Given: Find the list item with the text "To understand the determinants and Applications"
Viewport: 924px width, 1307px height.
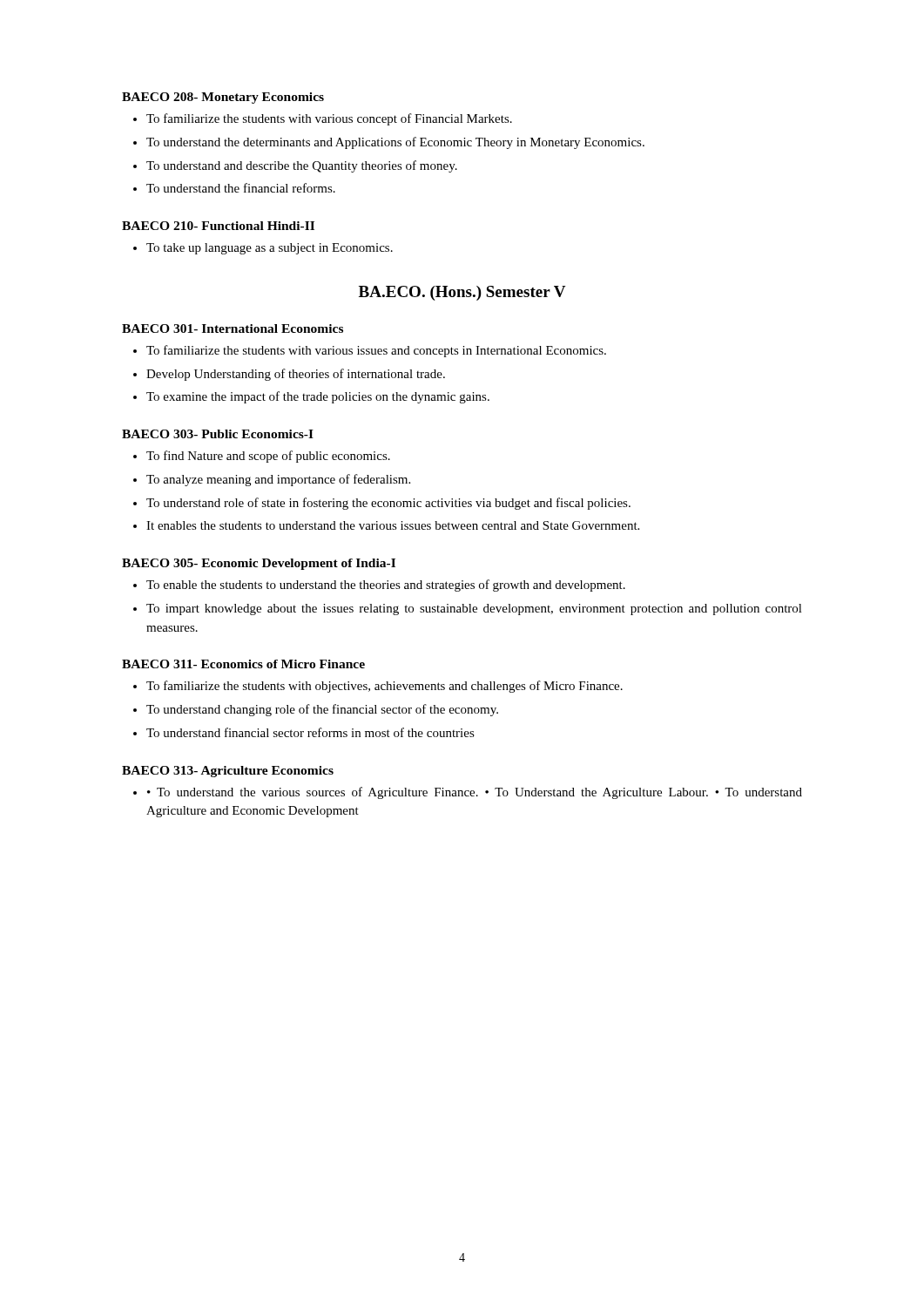Looking at the screenshot, I should (396, 142).
